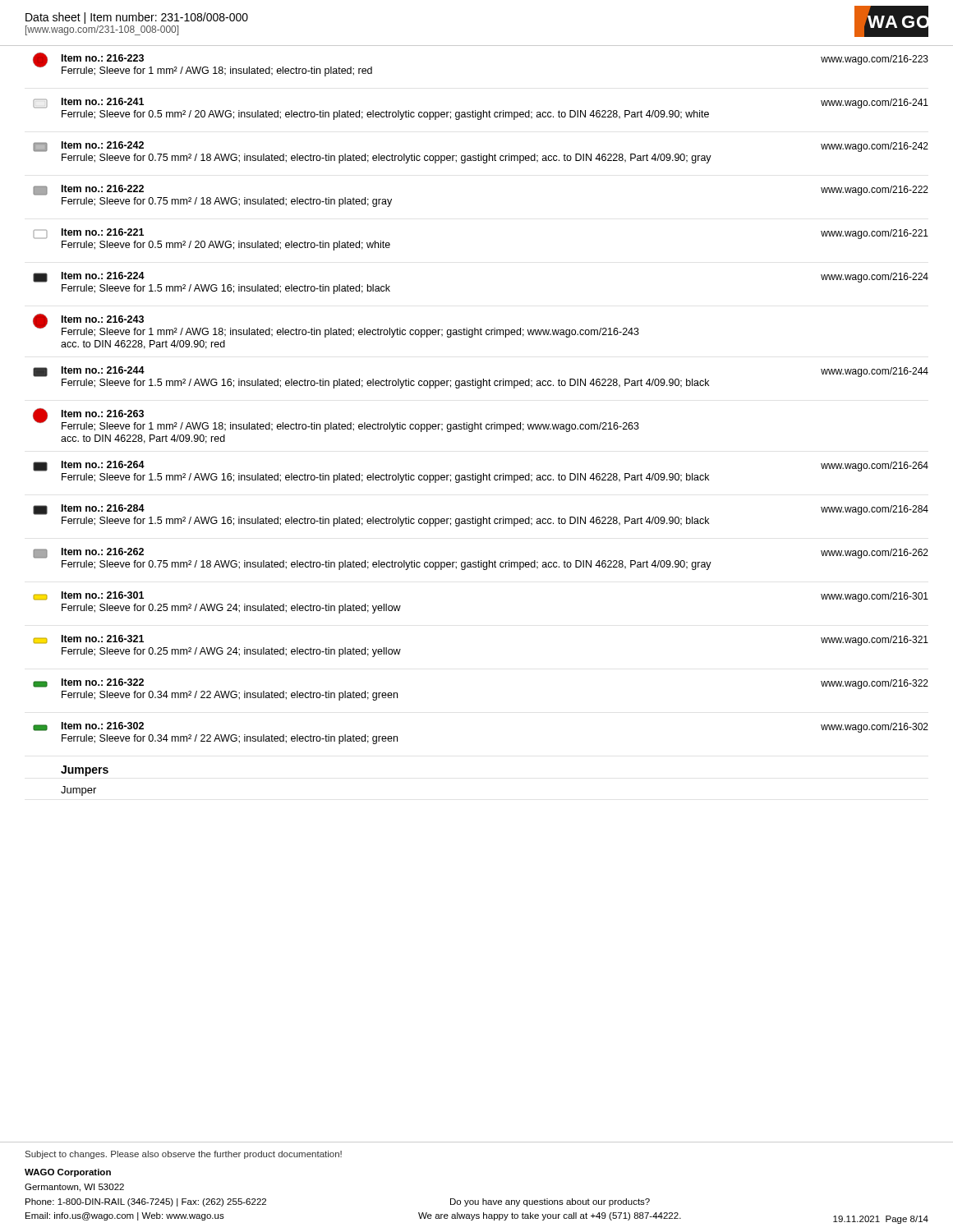Point to the element starting "Item no.: 216-224 Ferrule; Sleeve"
Screen dimensions: 1232x953
pyautogui.click(x=101, y=278)
